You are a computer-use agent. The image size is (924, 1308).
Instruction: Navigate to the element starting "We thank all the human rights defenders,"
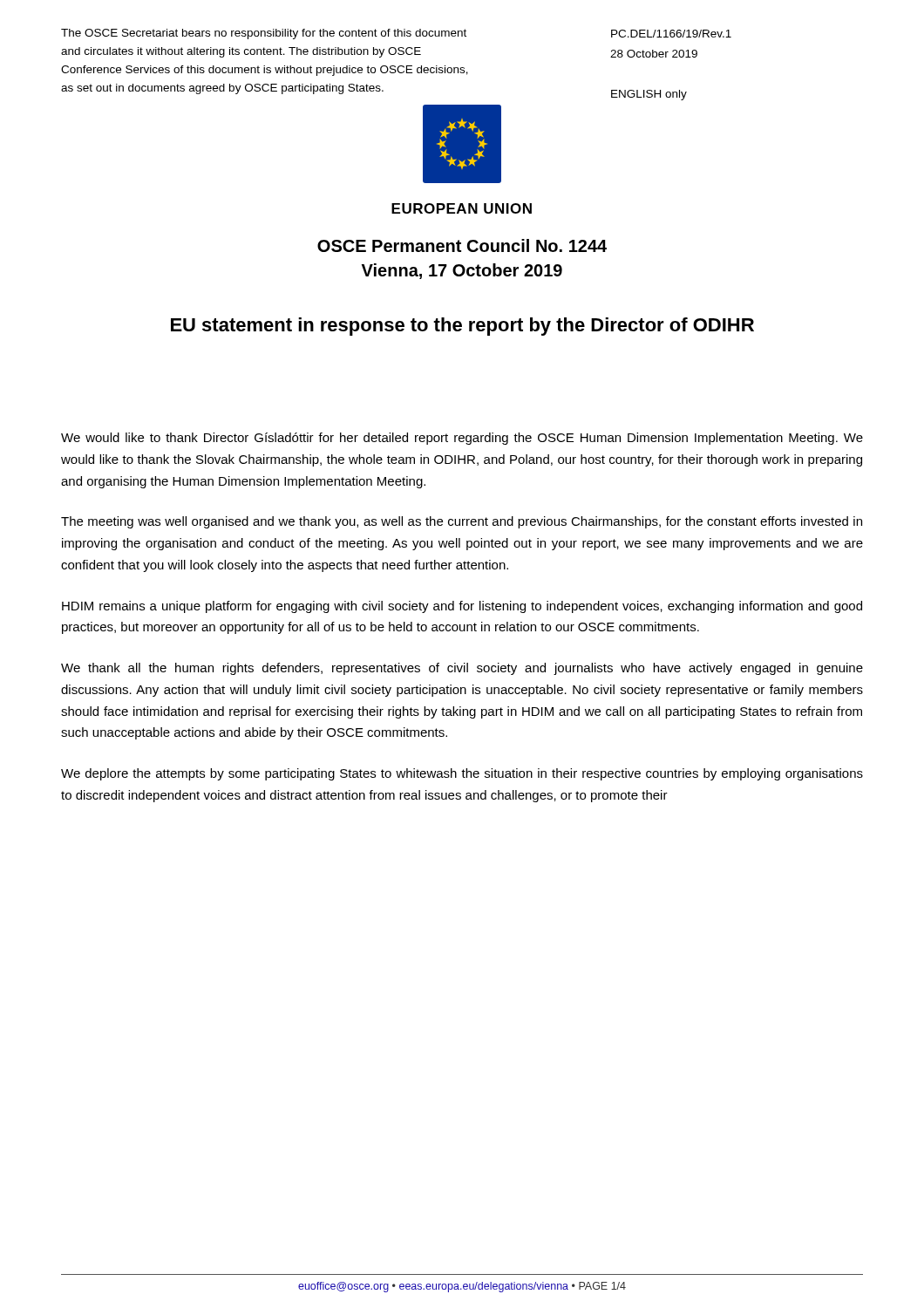(x=462, y=700)
